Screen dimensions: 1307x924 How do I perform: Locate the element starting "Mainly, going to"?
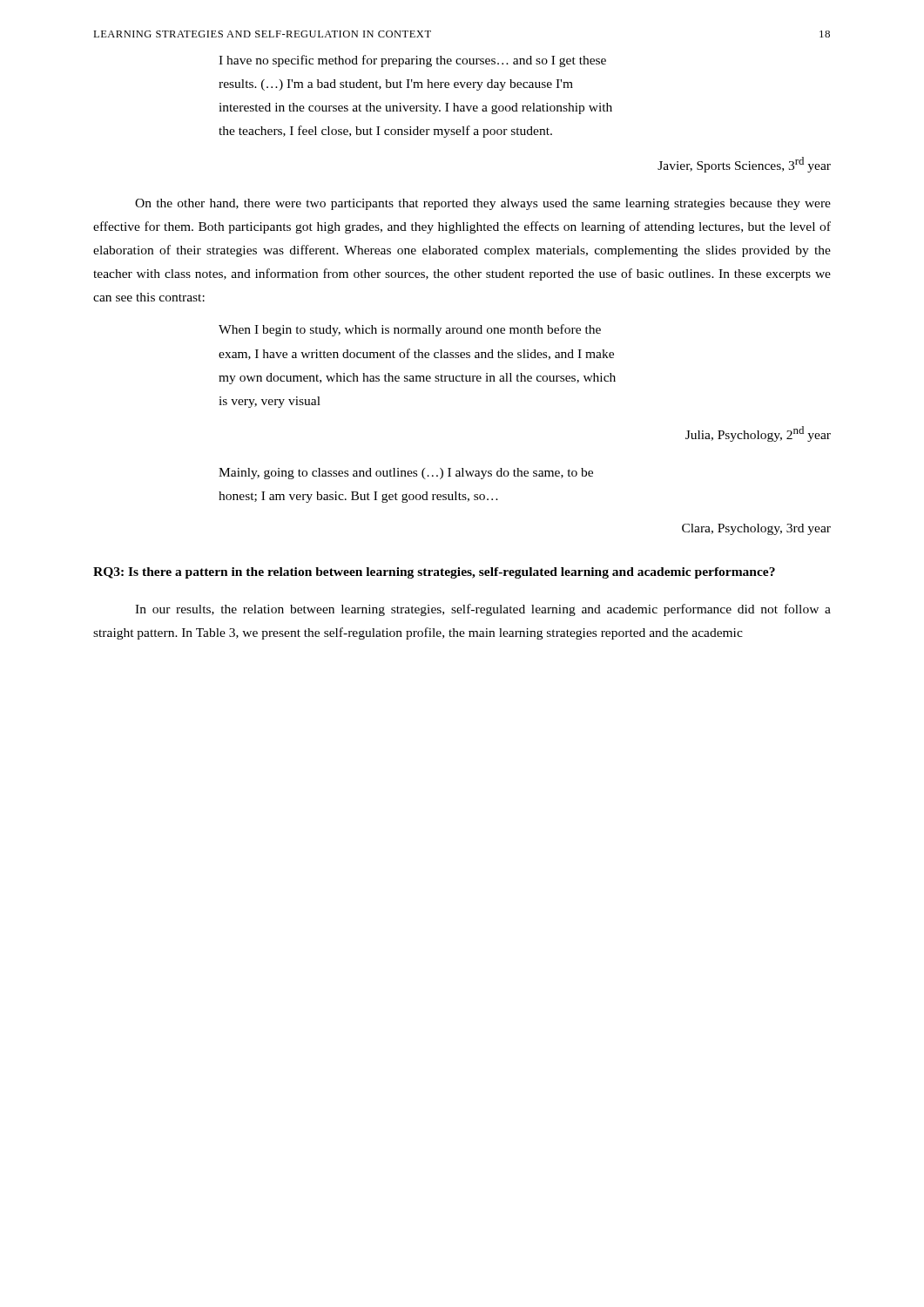[525, 484]
